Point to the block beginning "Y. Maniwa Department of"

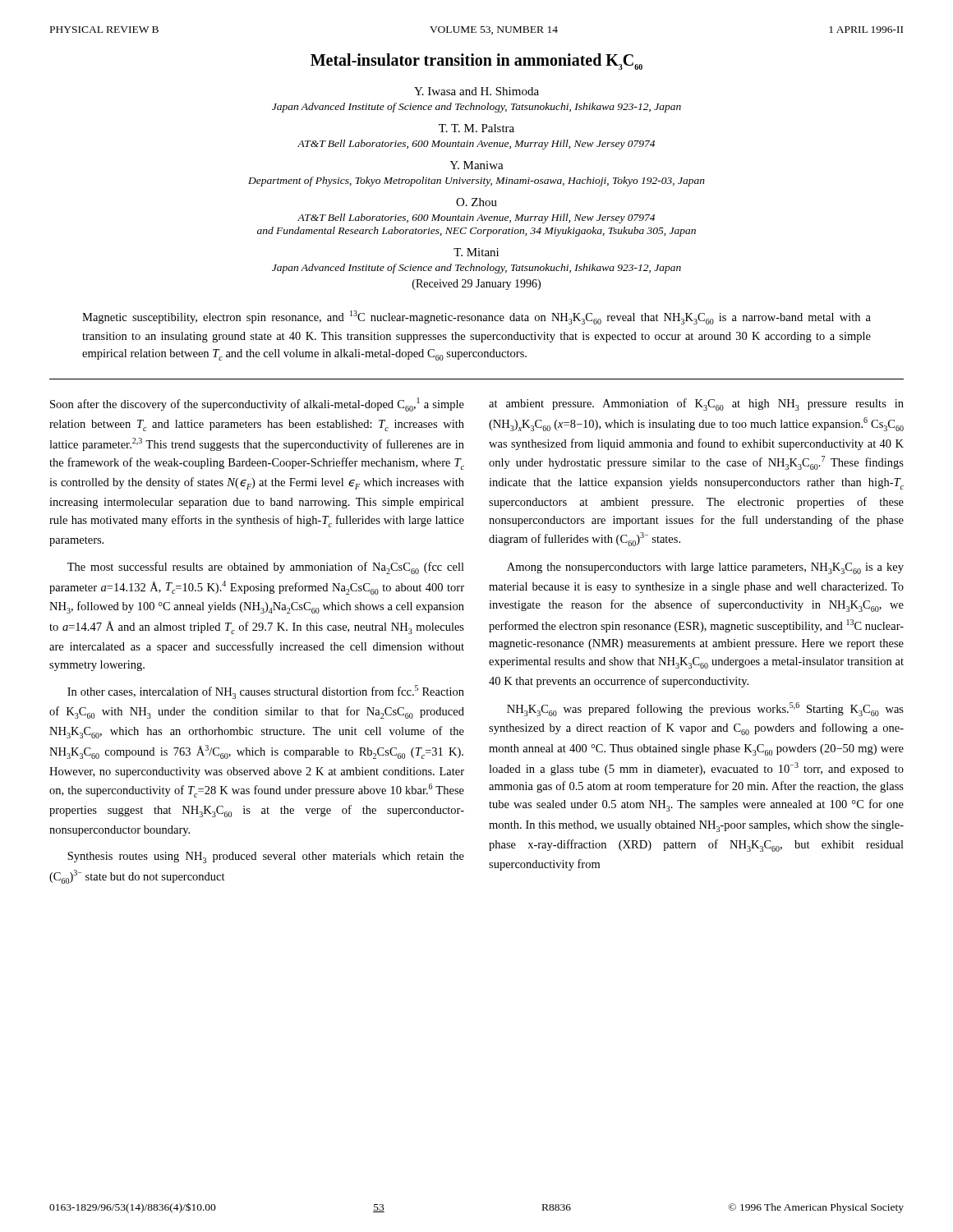point(476,173)
